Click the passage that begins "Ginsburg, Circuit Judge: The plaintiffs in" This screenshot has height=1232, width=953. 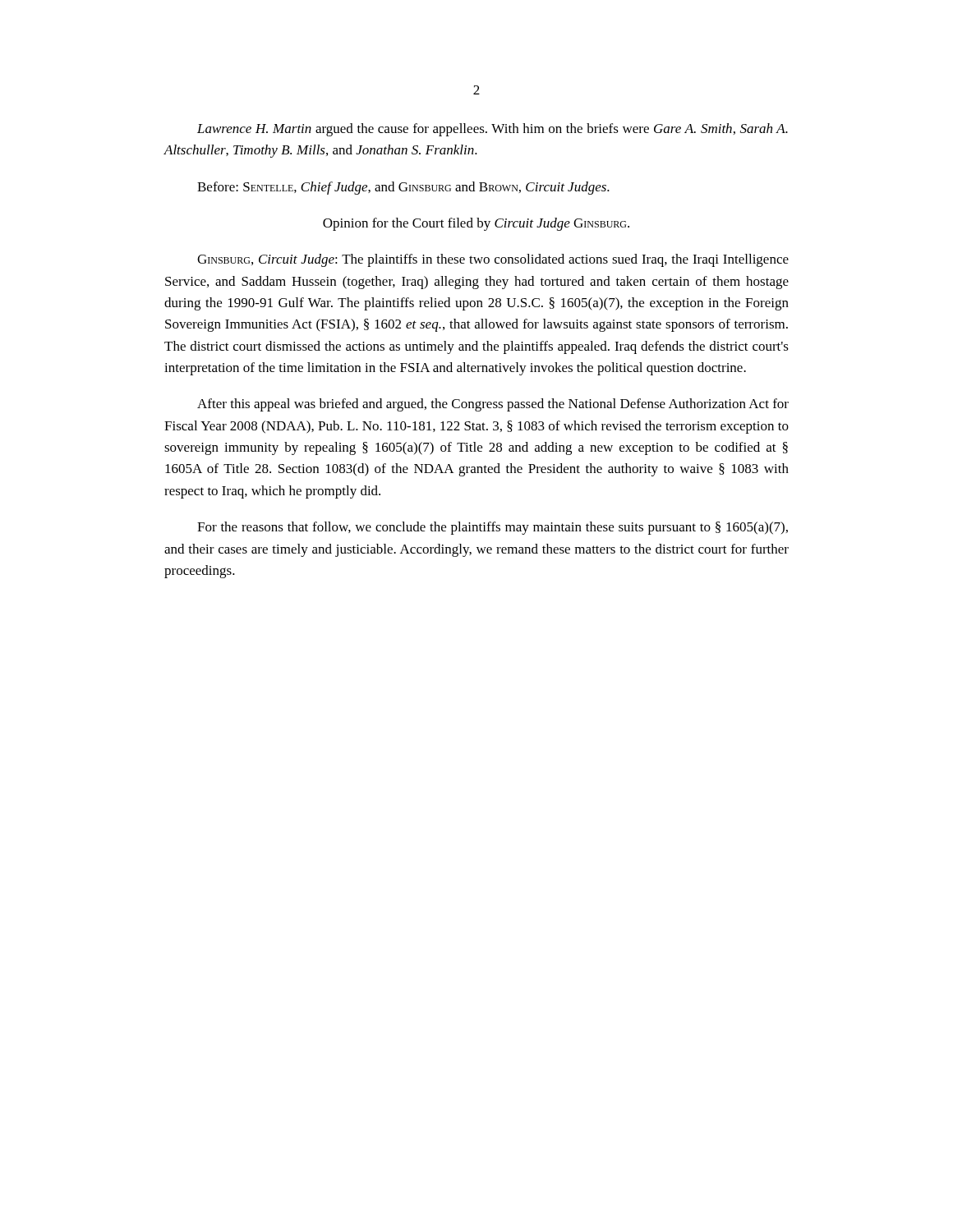[476, 314]
